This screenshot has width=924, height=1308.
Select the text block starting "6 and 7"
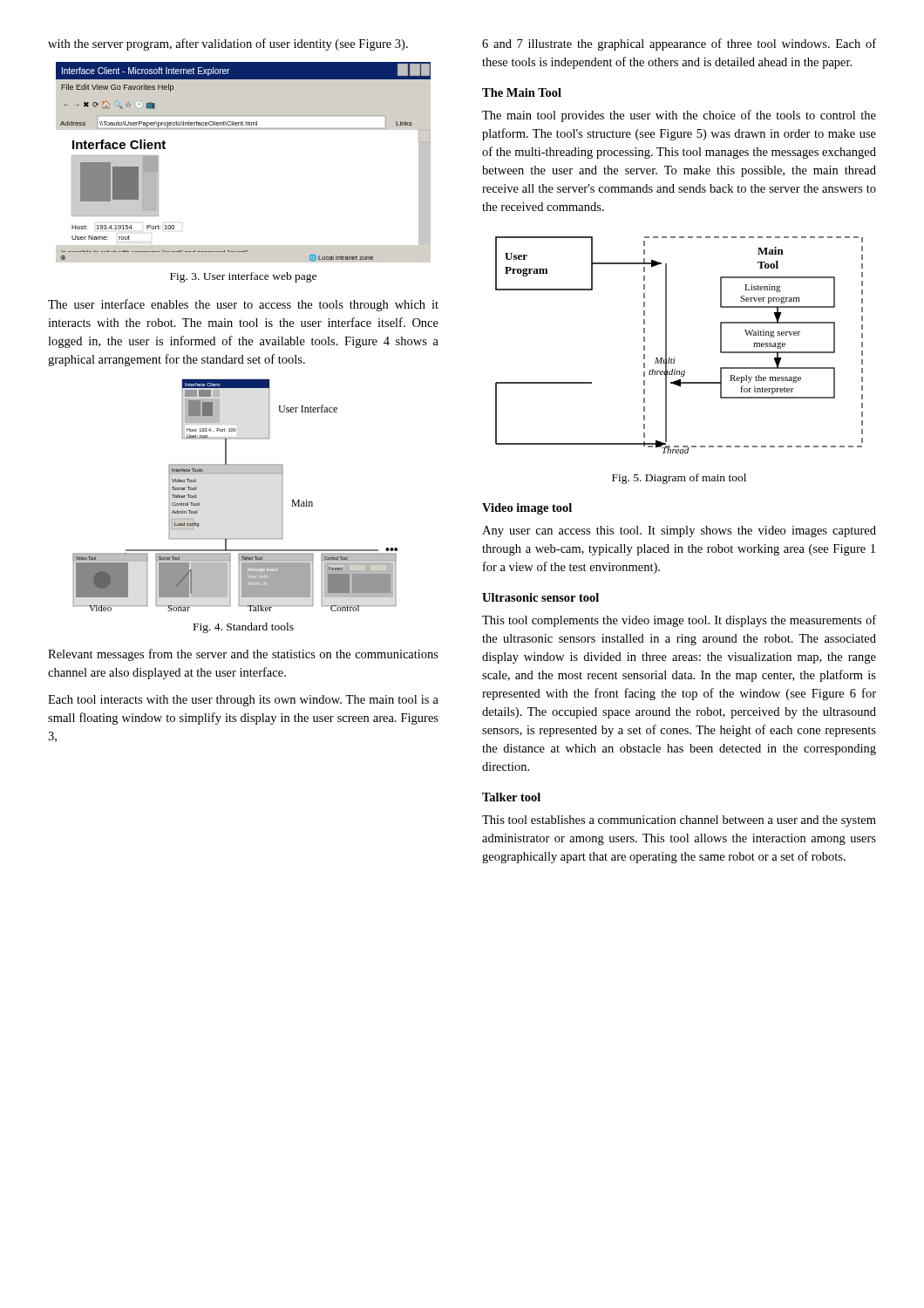[x=679, y=53]
